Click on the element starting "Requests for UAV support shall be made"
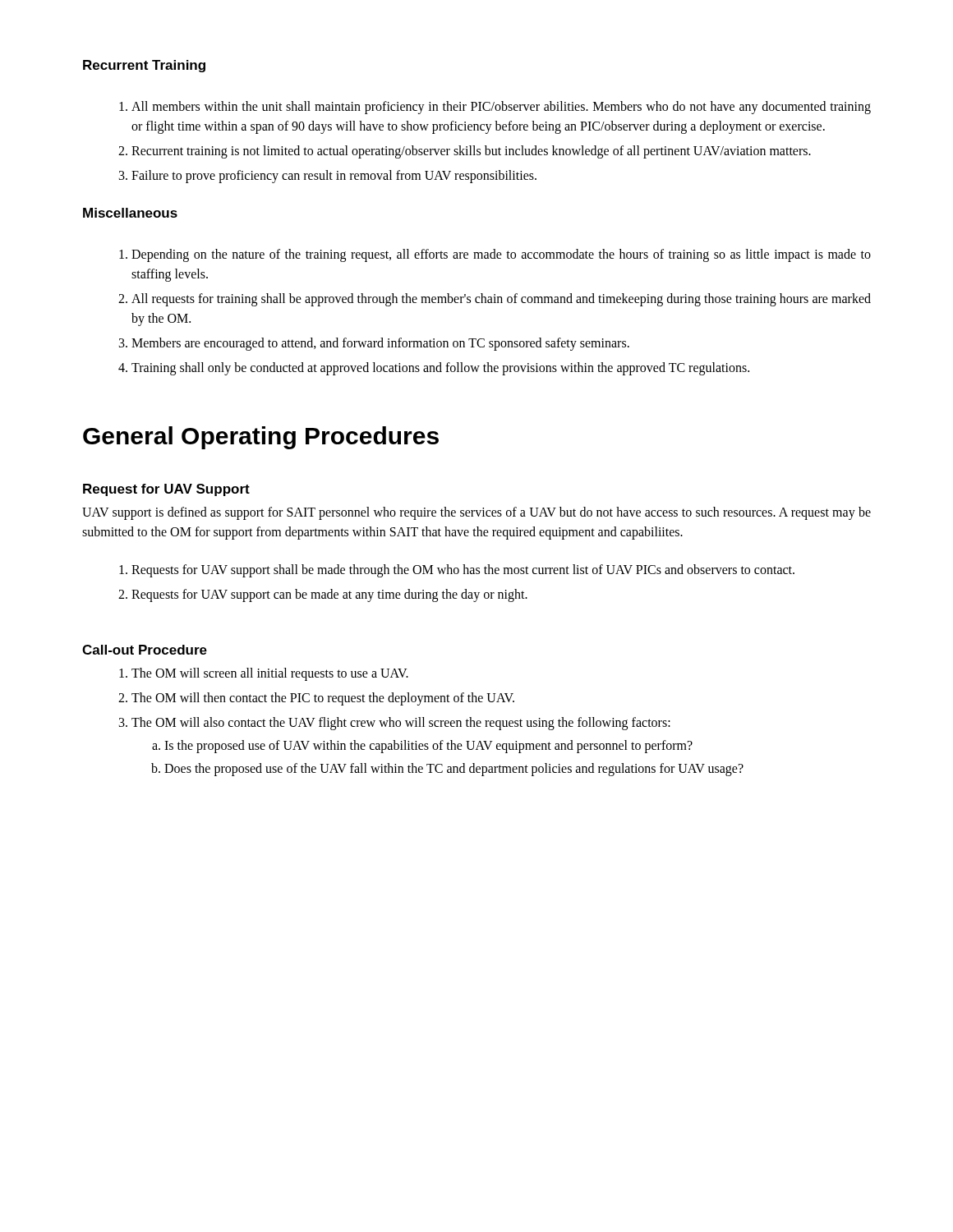This screenshot has height=1232, width=953. pyautogui.click(x=463, y=570)
